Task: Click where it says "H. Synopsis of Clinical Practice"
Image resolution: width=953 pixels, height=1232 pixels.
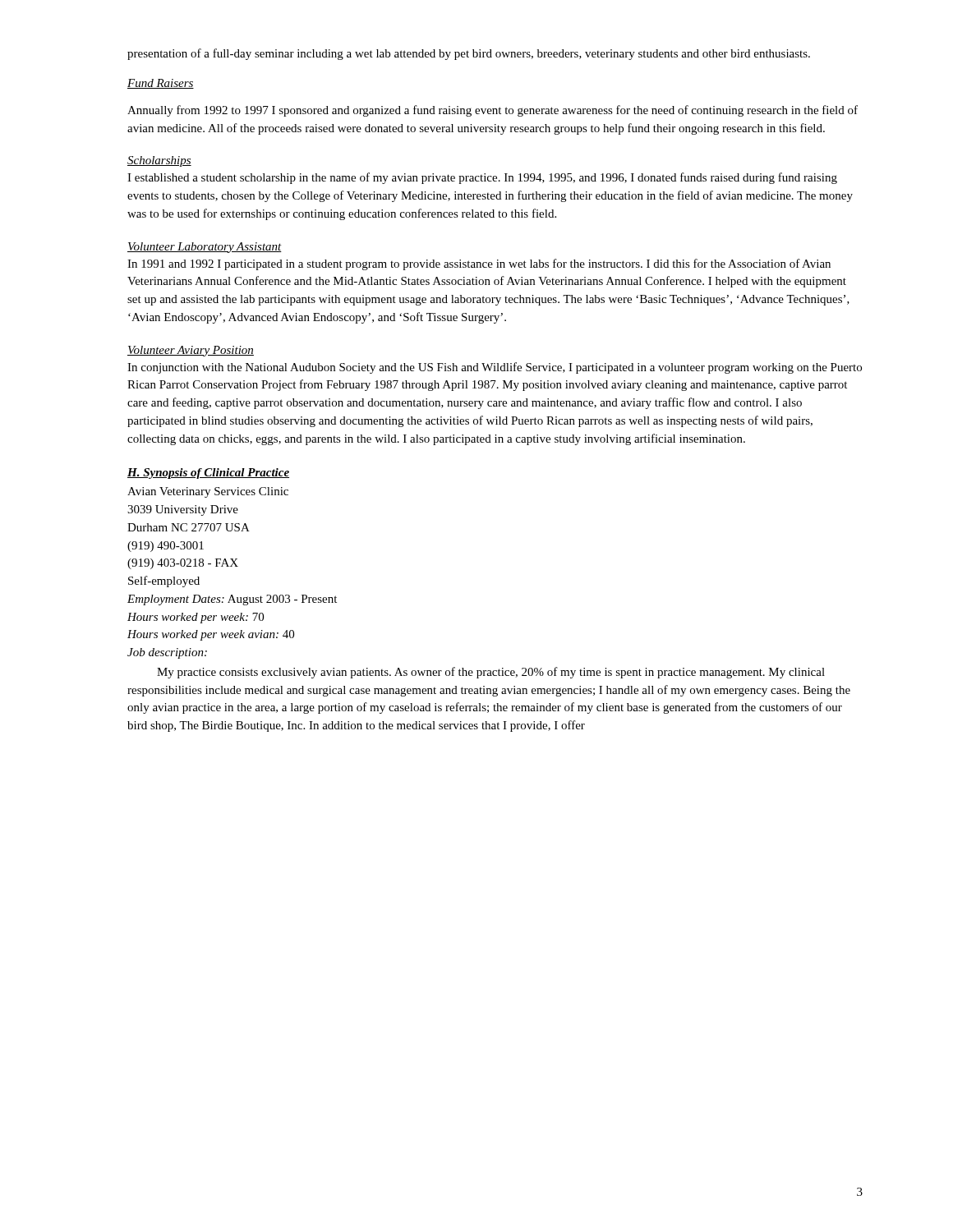Action: coord(208,473)
